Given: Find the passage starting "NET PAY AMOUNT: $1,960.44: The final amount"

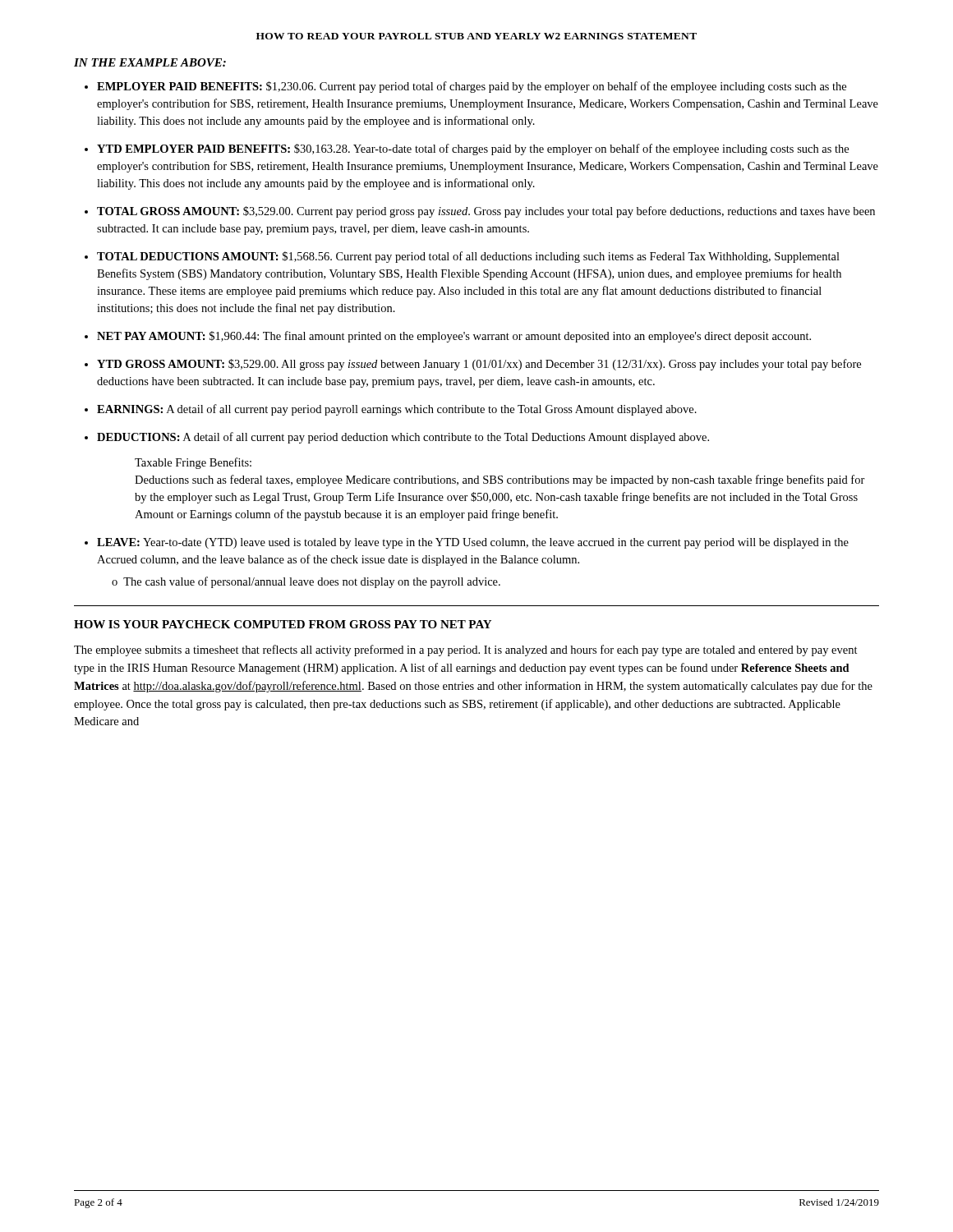Looking at the screenshot, I should coord(454,336).
